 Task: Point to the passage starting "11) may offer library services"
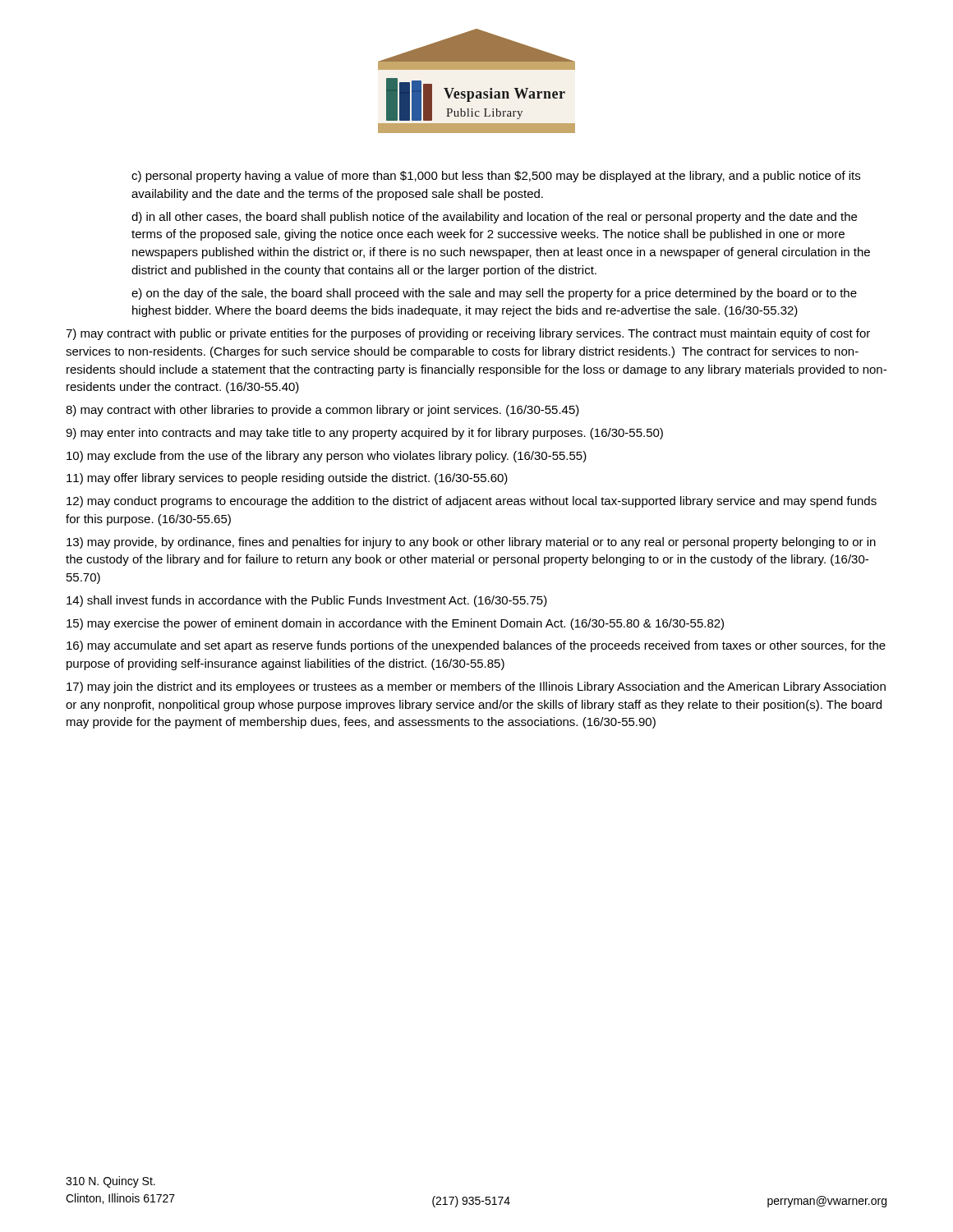coord(287,478)
